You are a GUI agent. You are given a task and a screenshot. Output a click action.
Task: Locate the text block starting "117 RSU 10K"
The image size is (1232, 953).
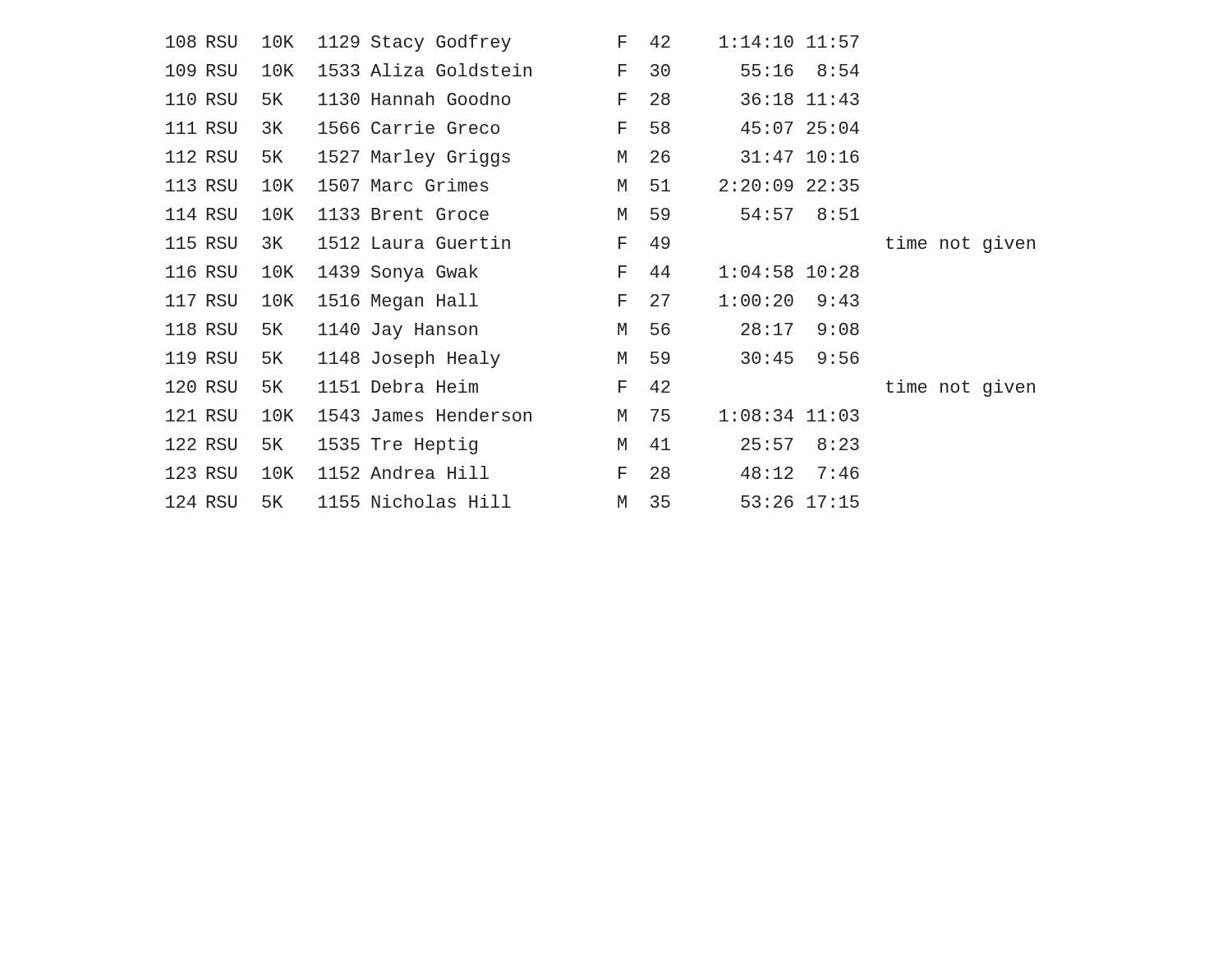click(x=192, y=302)
